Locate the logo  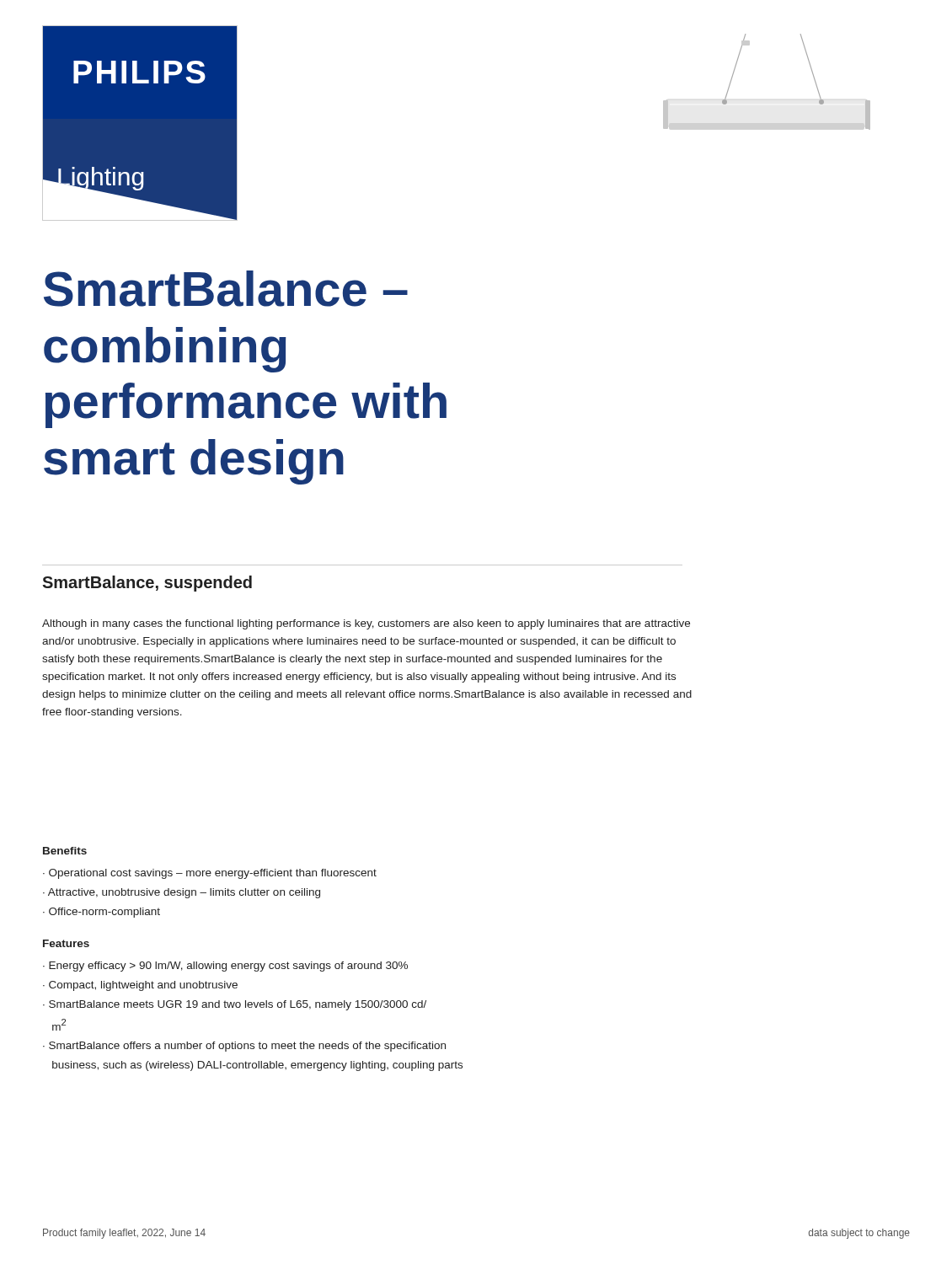(x=140, y=123)
